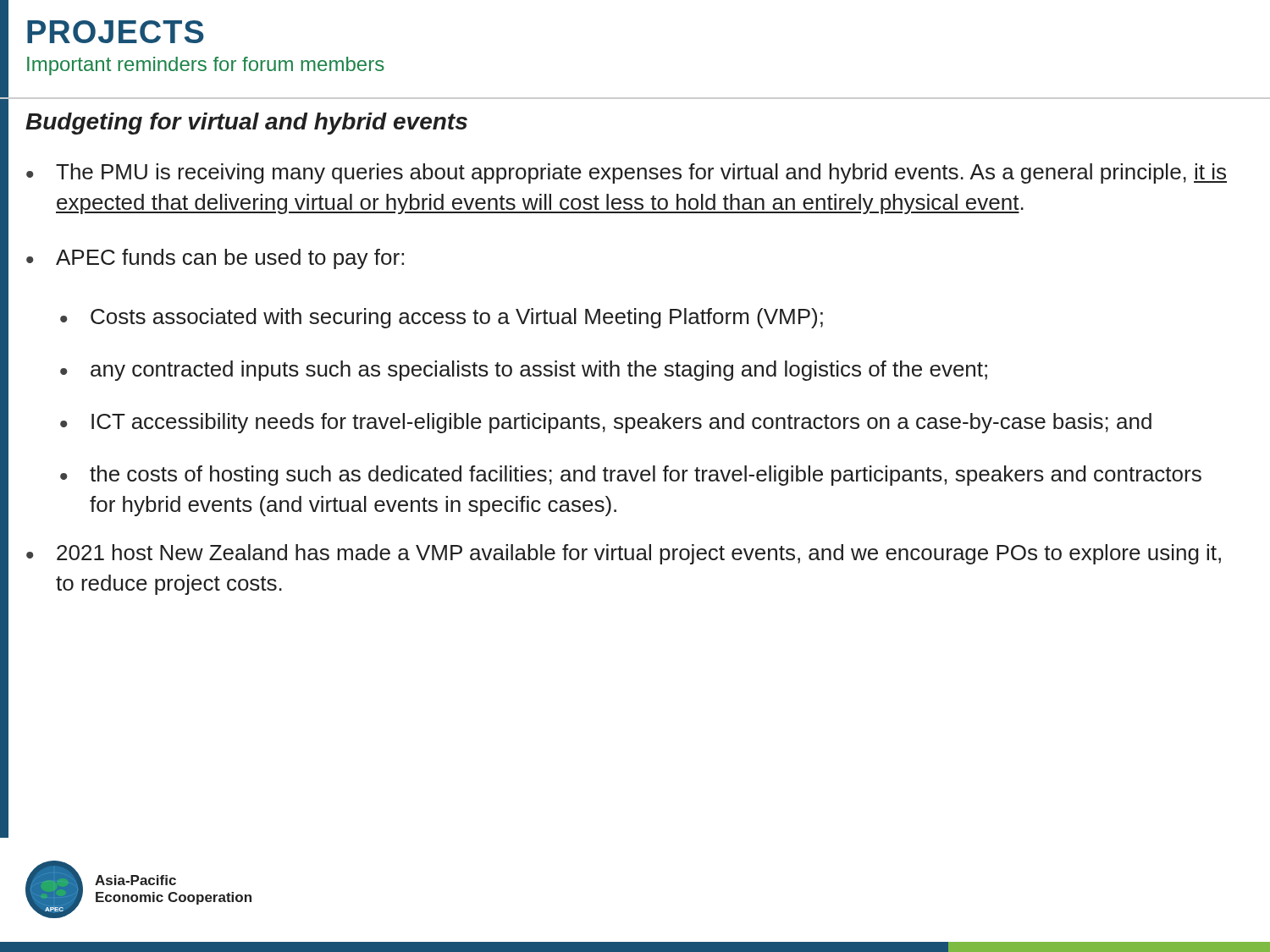This screenshot has width=1270, height=952.
Task: Click on the passage starting "Budgeting for virtual and hybrid events"
Action: [406, 122]
